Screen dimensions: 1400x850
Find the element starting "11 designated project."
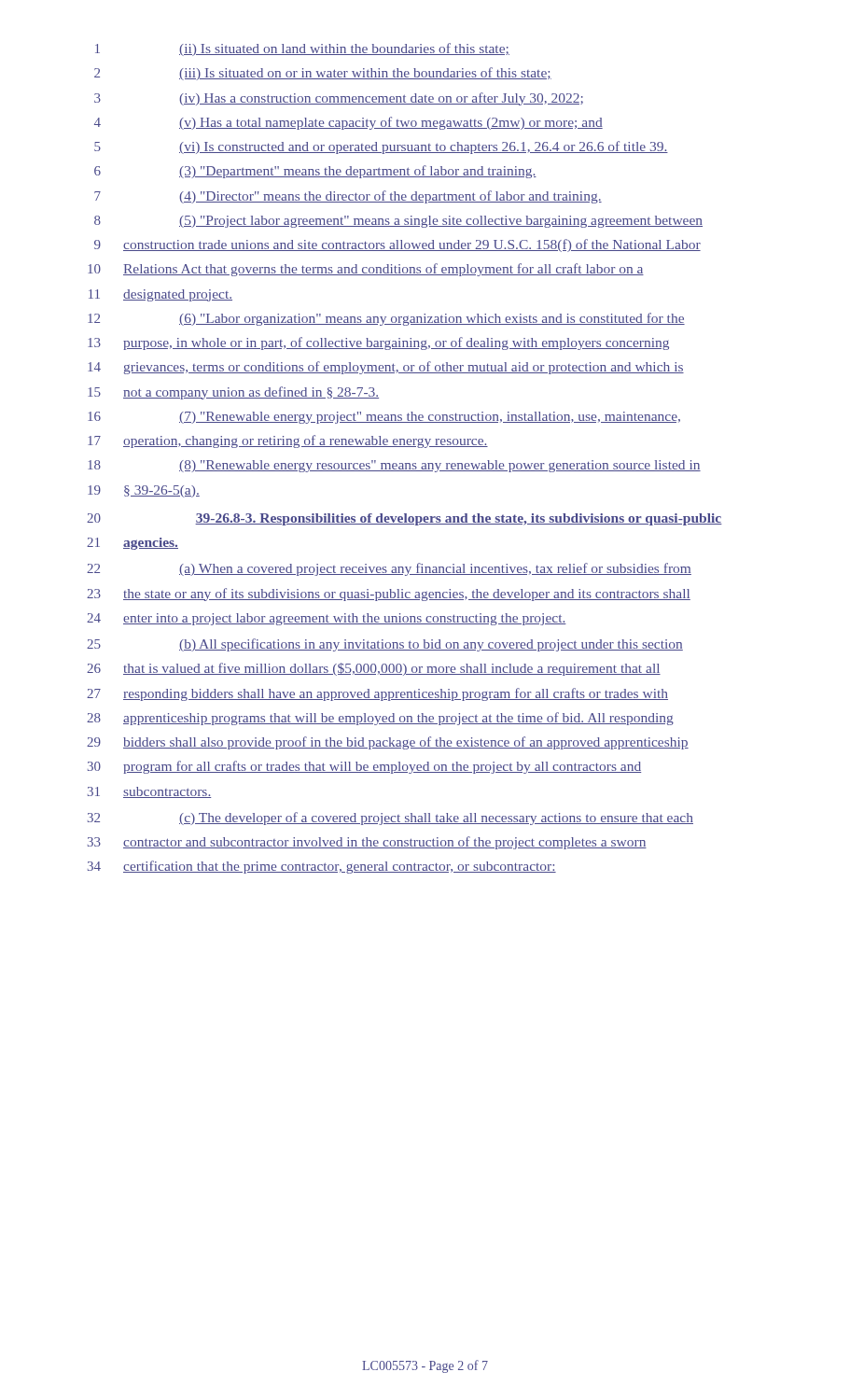160,295
